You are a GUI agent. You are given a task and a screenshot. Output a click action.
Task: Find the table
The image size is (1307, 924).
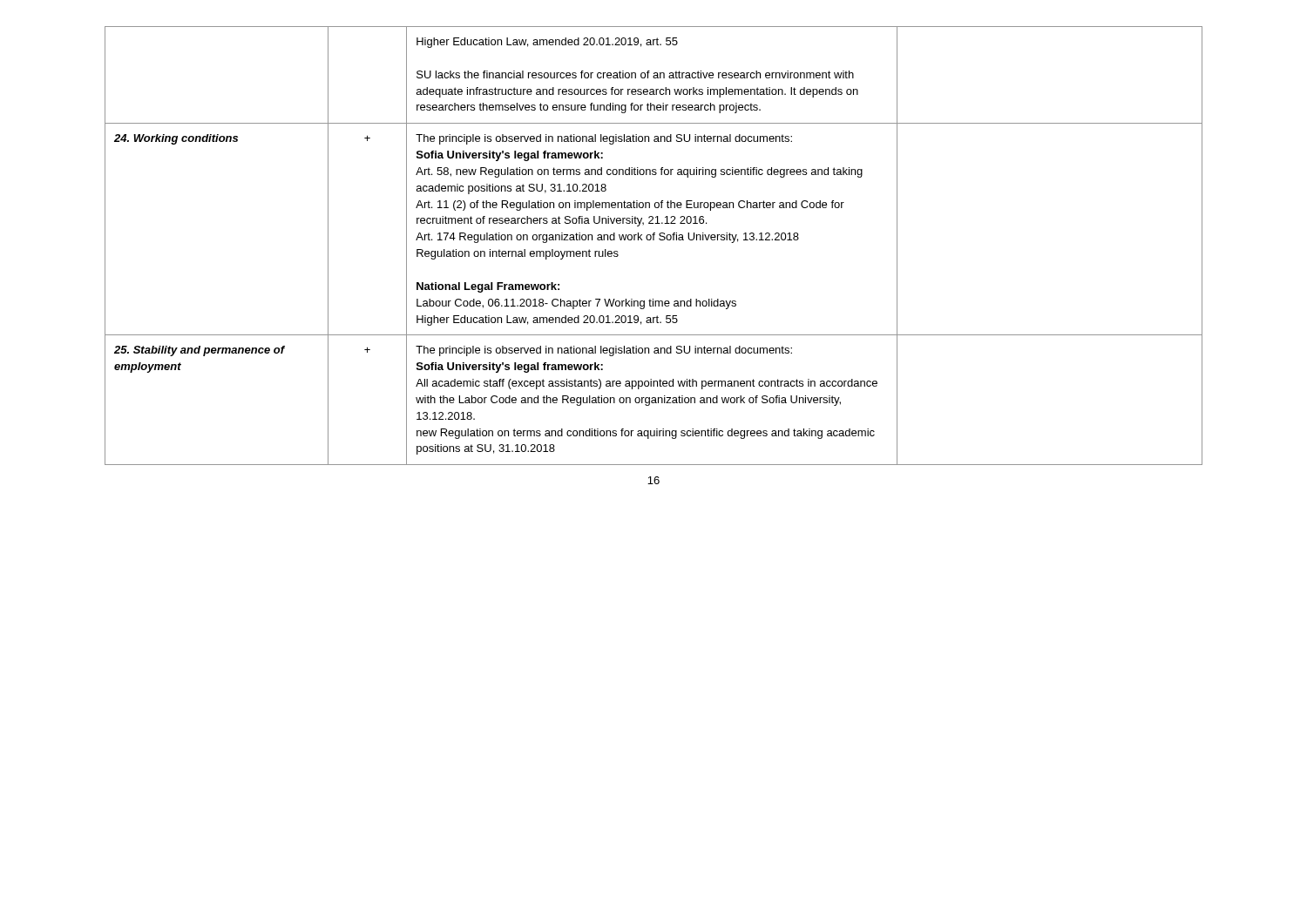[x=654, y=246]
